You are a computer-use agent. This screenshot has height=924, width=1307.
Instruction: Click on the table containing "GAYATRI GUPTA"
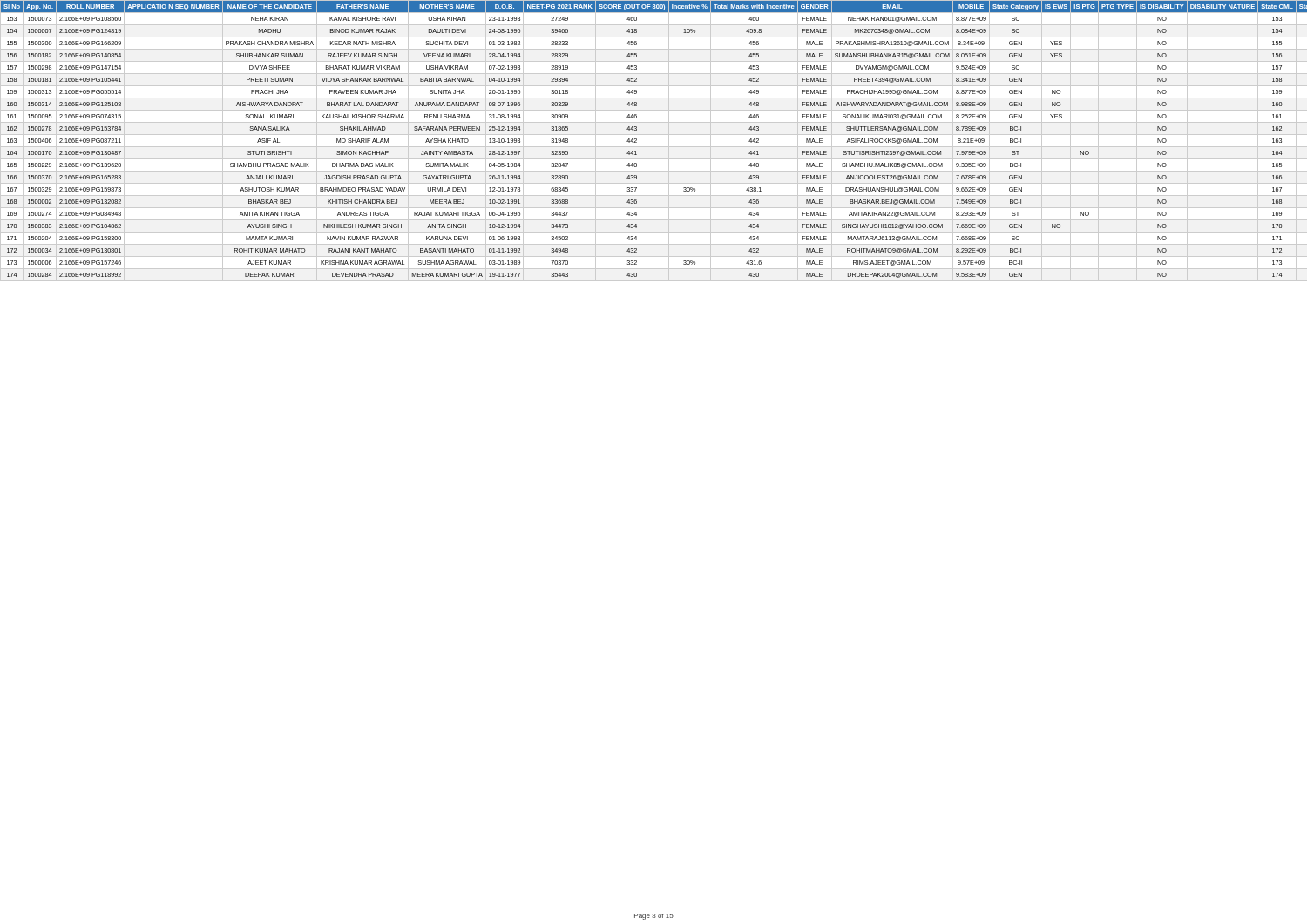[654, 449]
